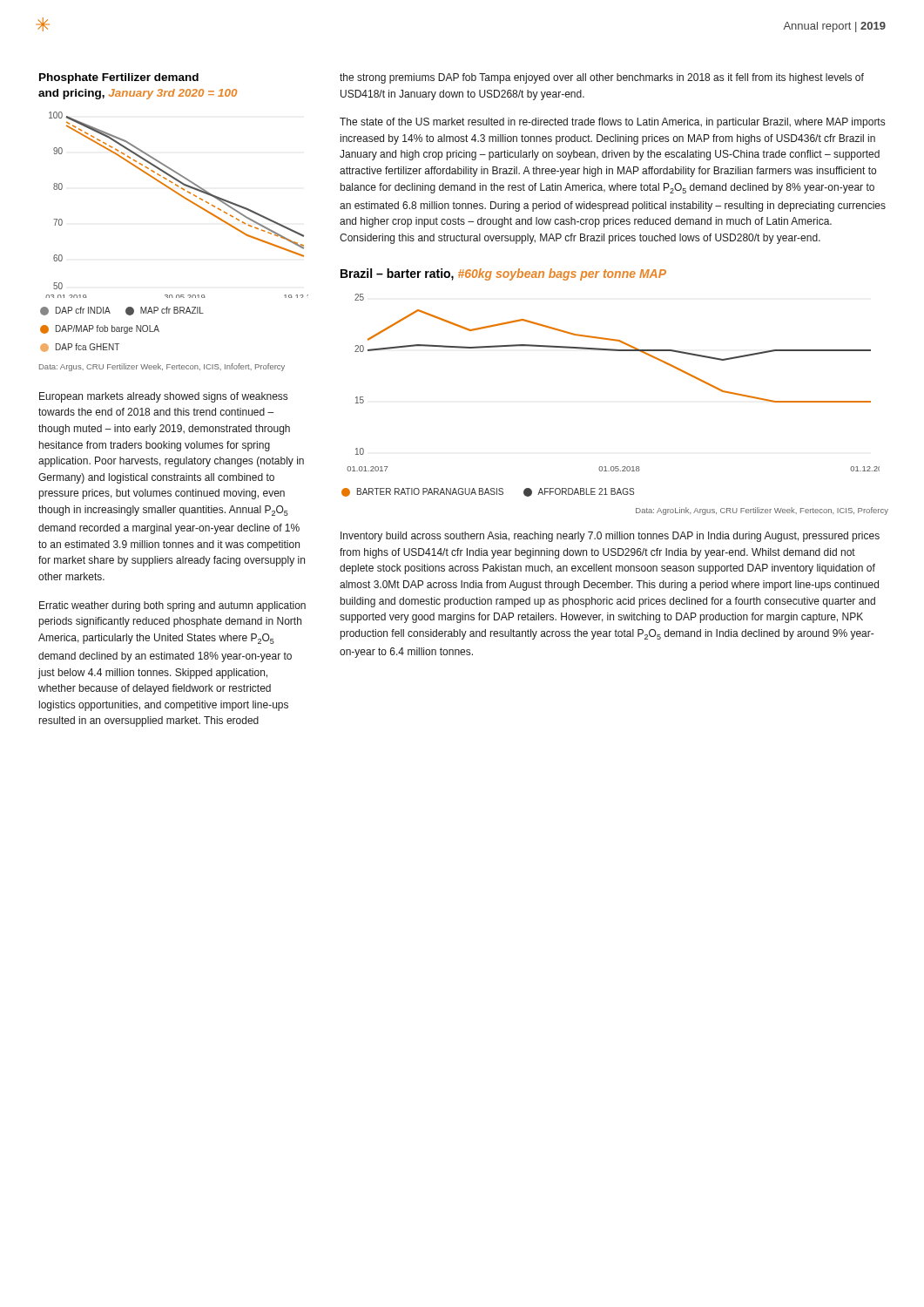Point to the block beginning "European markets already showed"
This screenshot has height=1307, width=924.
pos(172,487)
